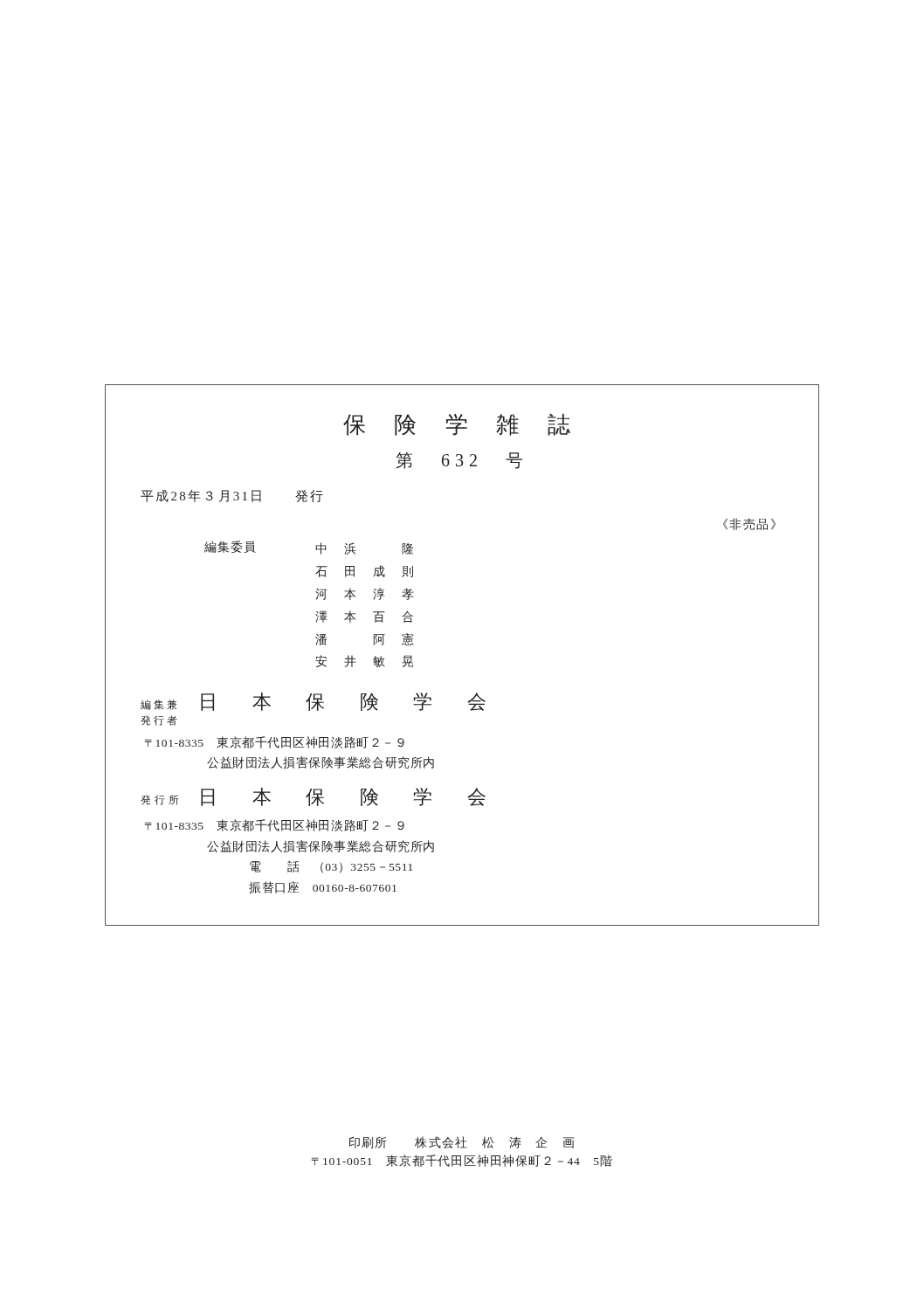Navigate to the element starting "第 632 号"
924x1310 pixels.
462,460
